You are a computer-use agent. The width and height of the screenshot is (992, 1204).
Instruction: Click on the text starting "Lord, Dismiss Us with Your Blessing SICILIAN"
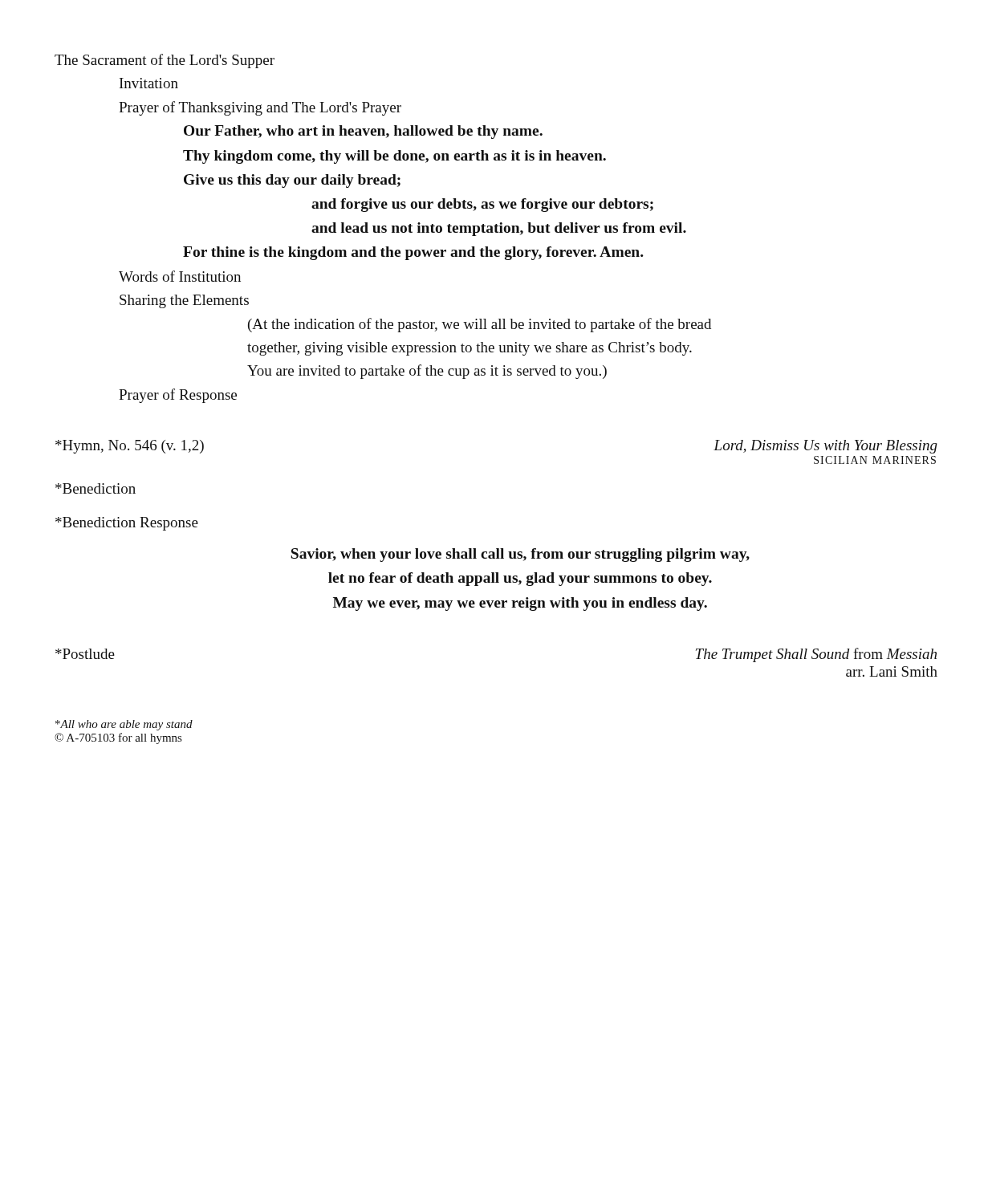click(x=826, y=452)
